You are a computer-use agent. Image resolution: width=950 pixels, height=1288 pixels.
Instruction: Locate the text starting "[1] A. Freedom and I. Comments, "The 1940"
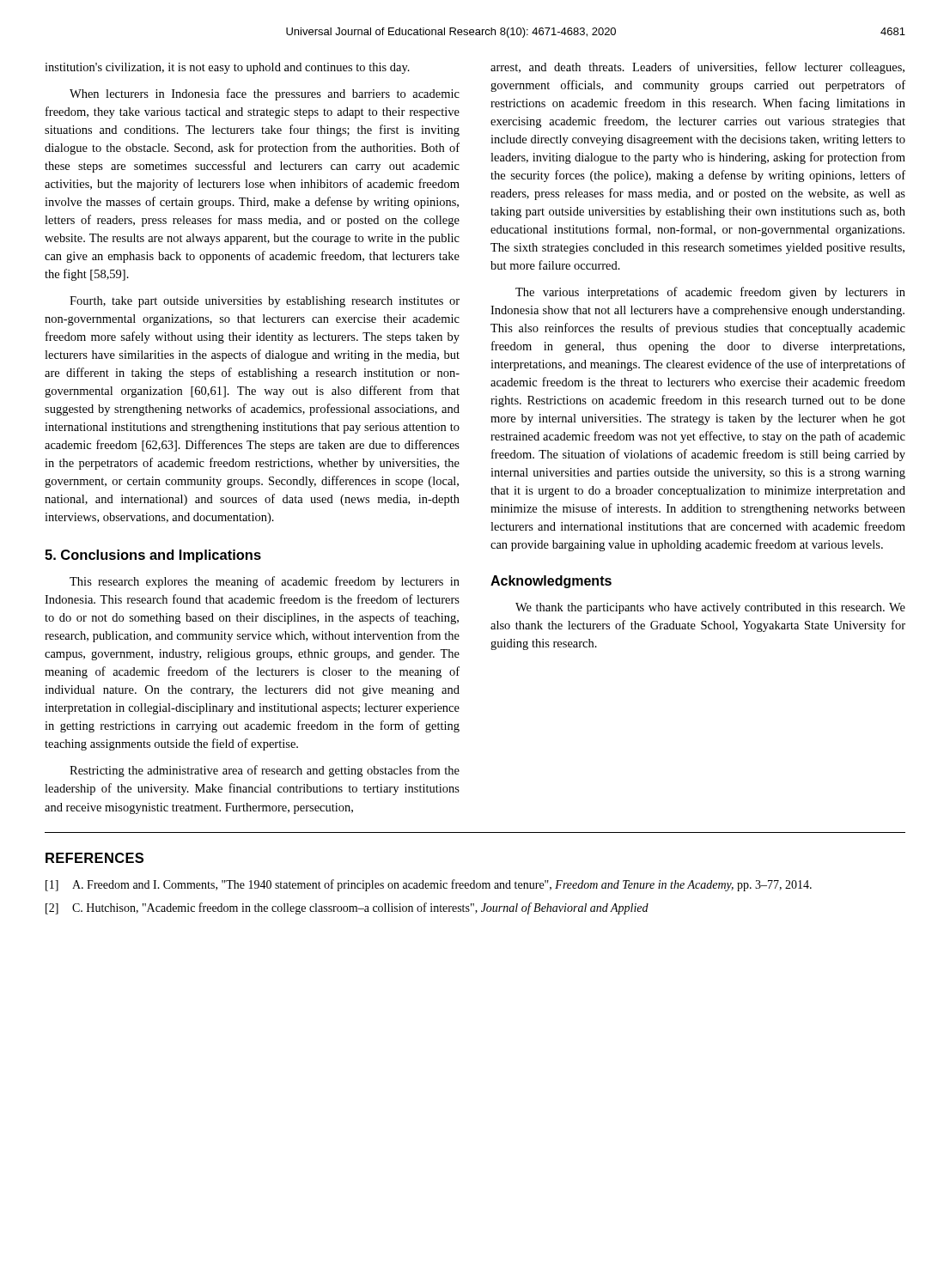[x=475, y=886]
